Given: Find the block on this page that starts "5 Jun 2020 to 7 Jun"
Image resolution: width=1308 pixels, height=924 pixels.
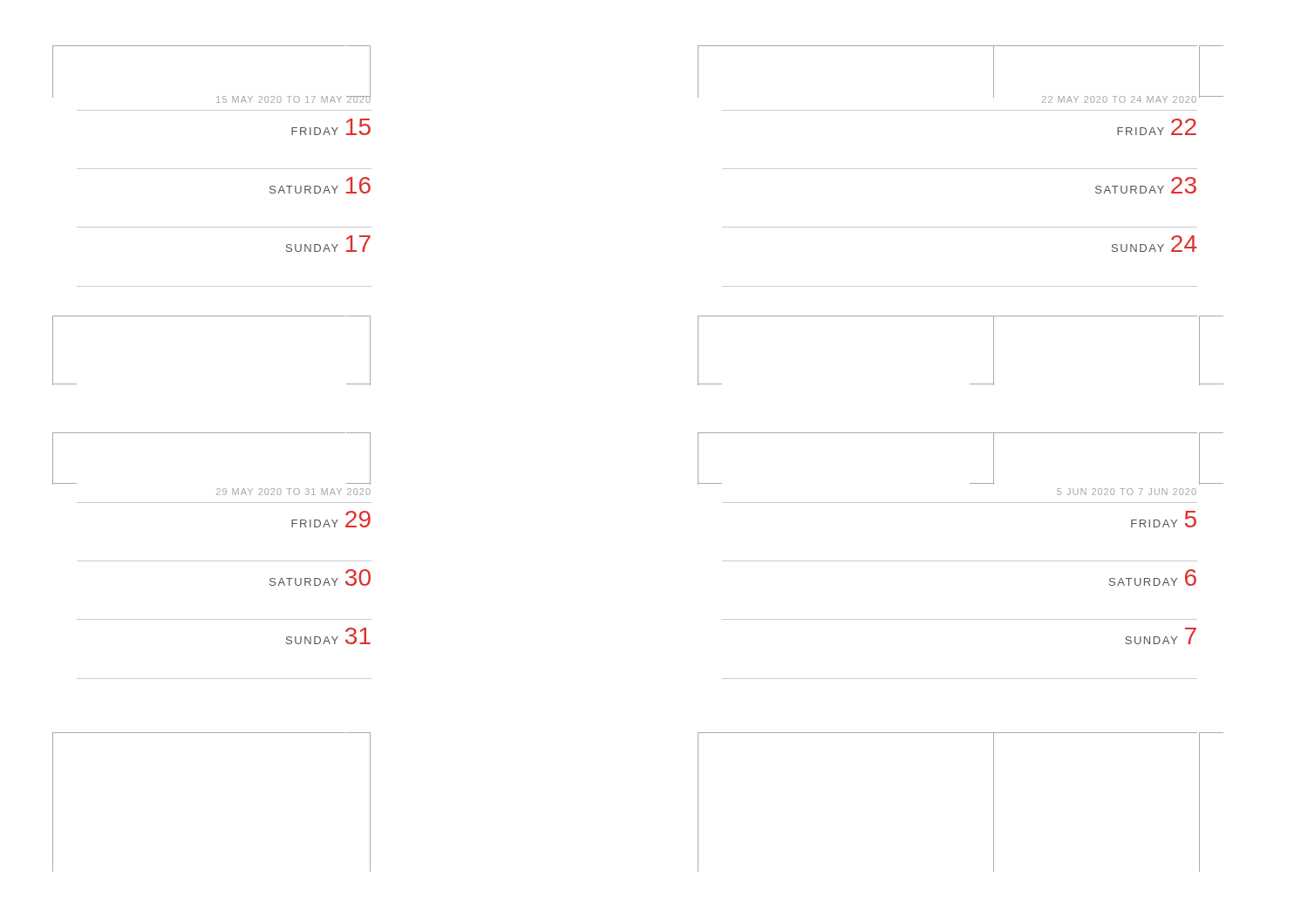Looking at the screenshot, I should pyautogui.click(x=1127, y=492).
